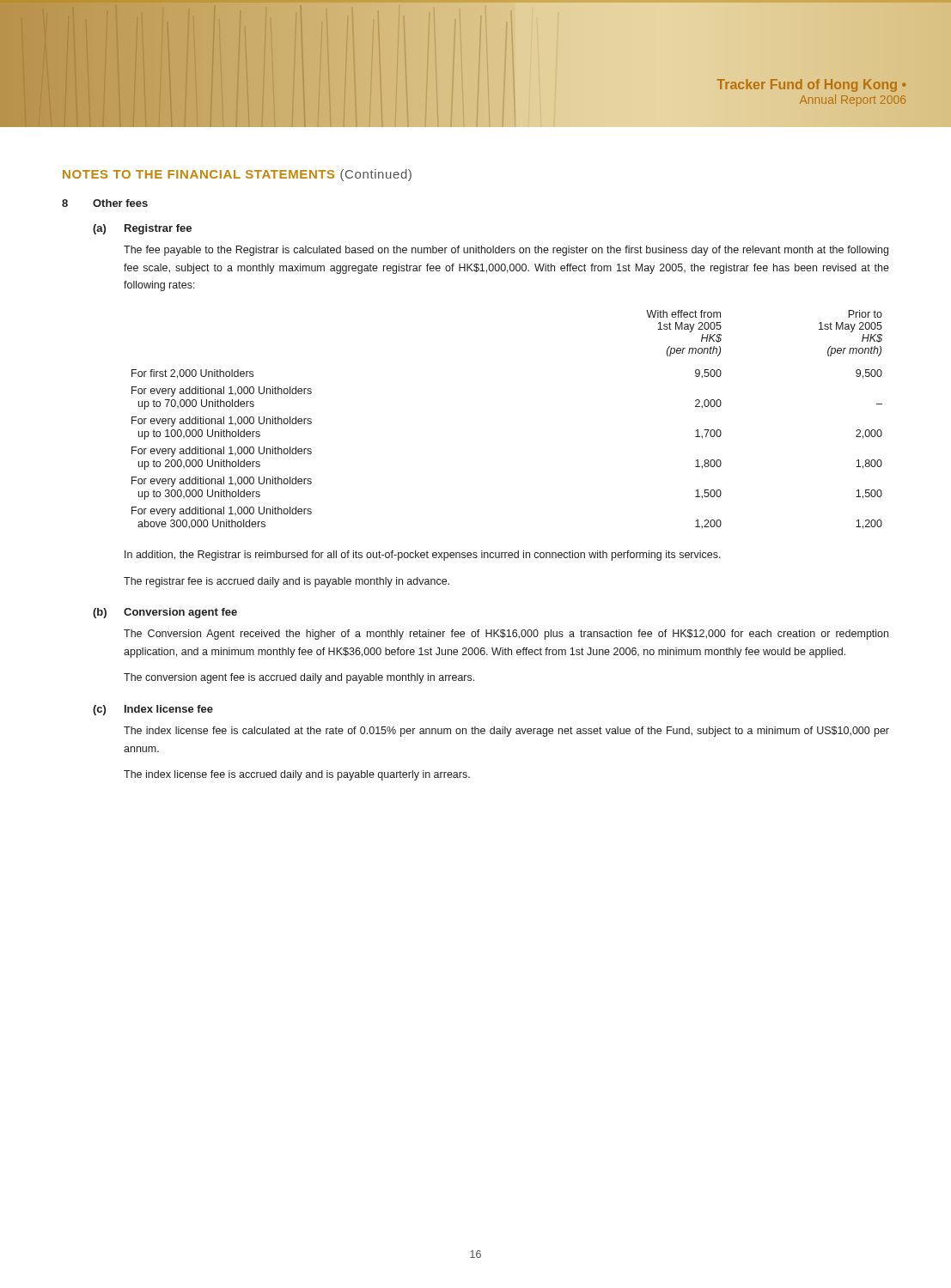The width and height of the screenshot is (951, 1288).
Task: Select the text block that says "The conversion agent fee"
Action: tap(300, 678)
